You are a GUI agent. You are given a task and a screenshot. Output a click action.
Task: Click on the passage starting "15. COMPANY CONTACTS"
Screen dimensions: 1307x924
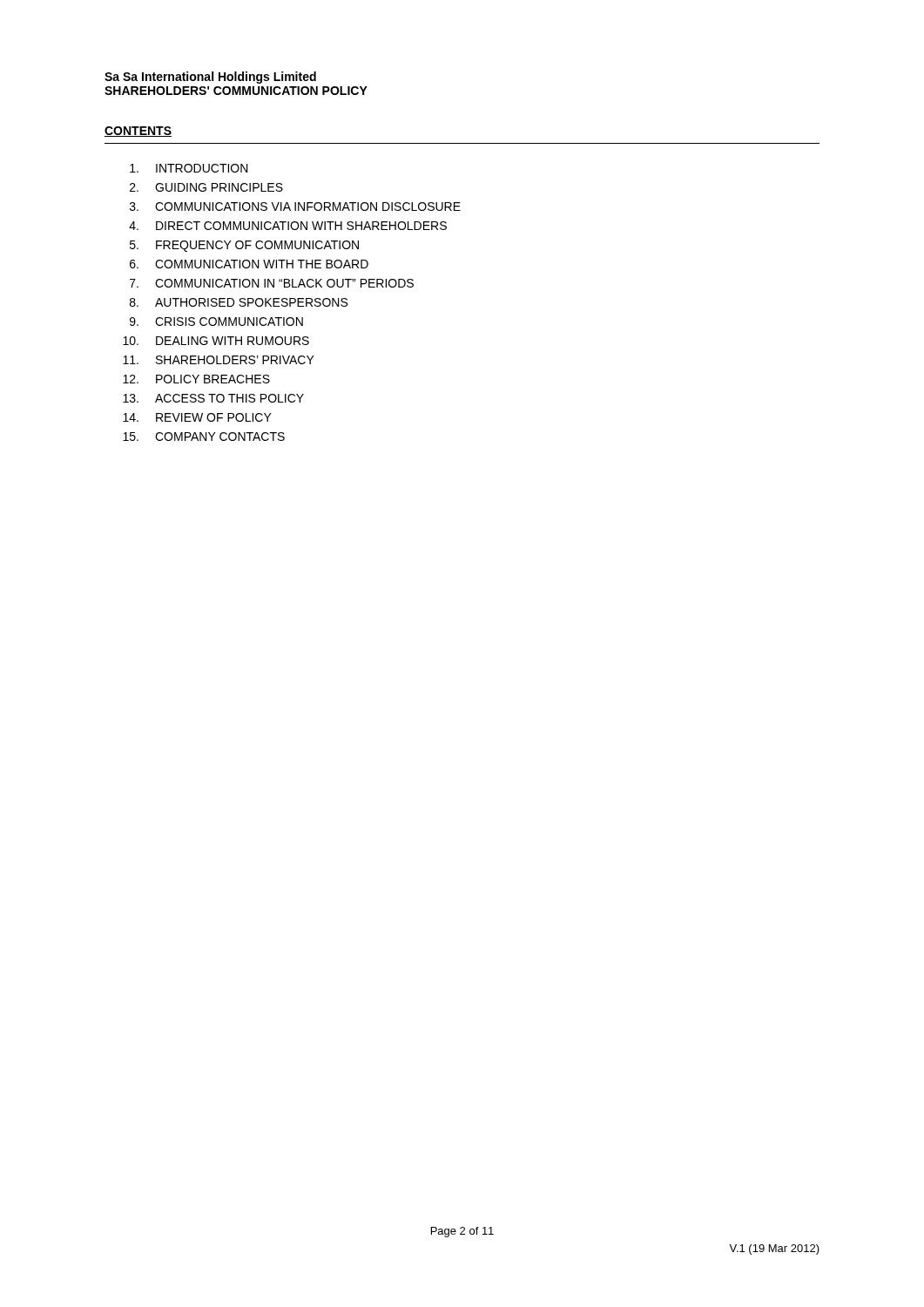click(x=195, y=437)
